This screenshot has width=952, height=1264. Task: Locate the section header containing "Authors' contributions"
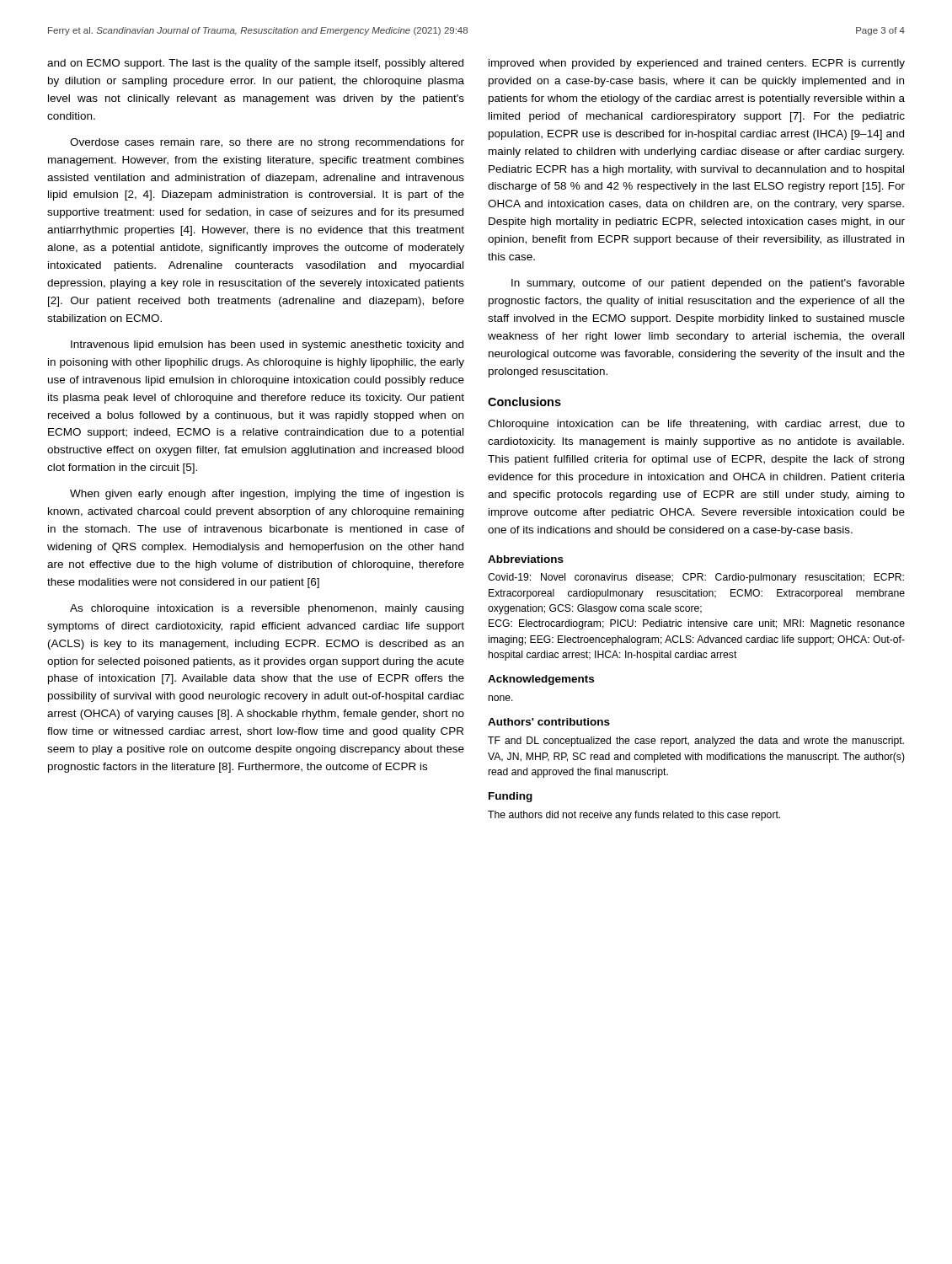[549, 722]
